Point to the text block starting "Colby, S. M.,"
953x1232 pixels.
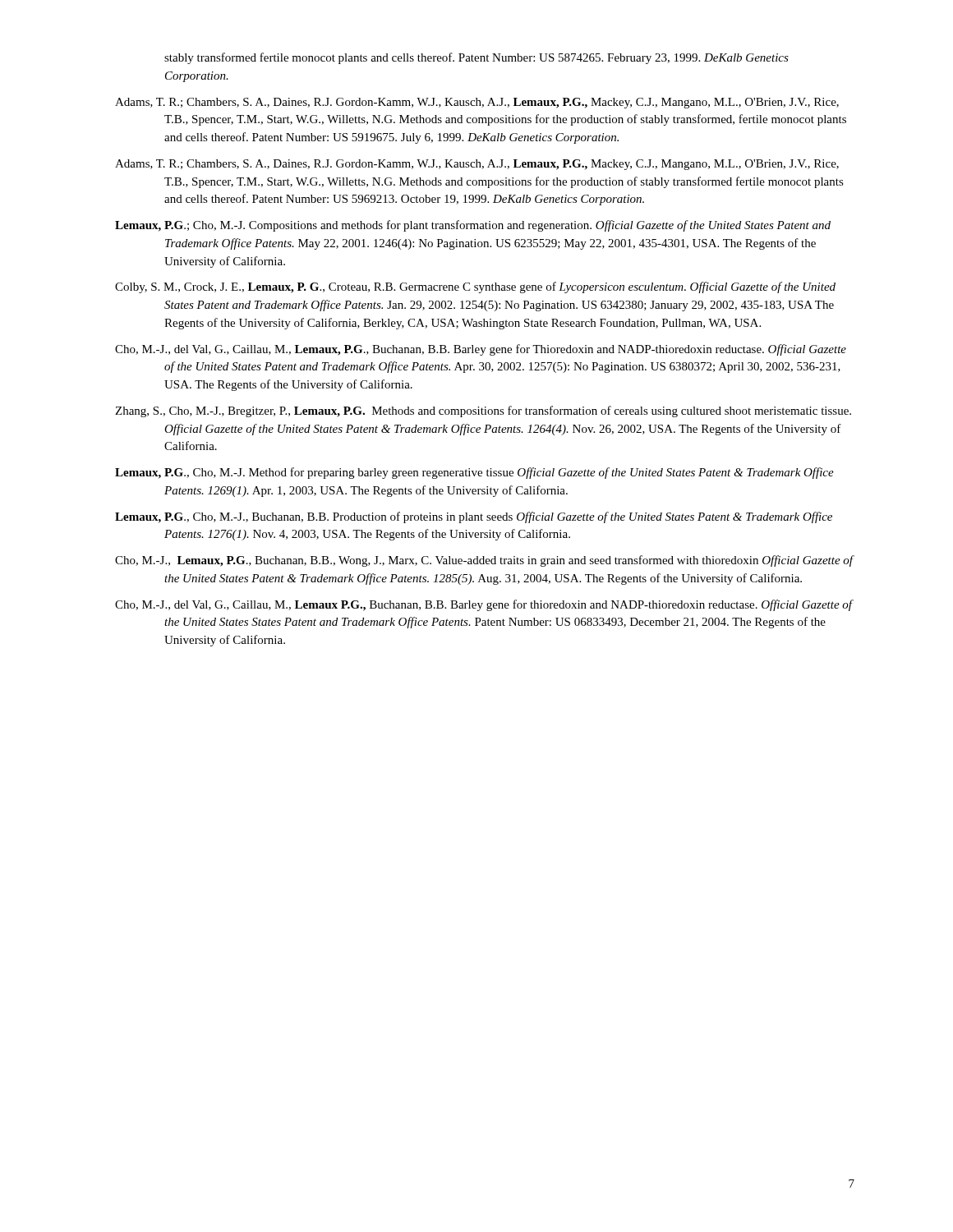click(475, 305)
